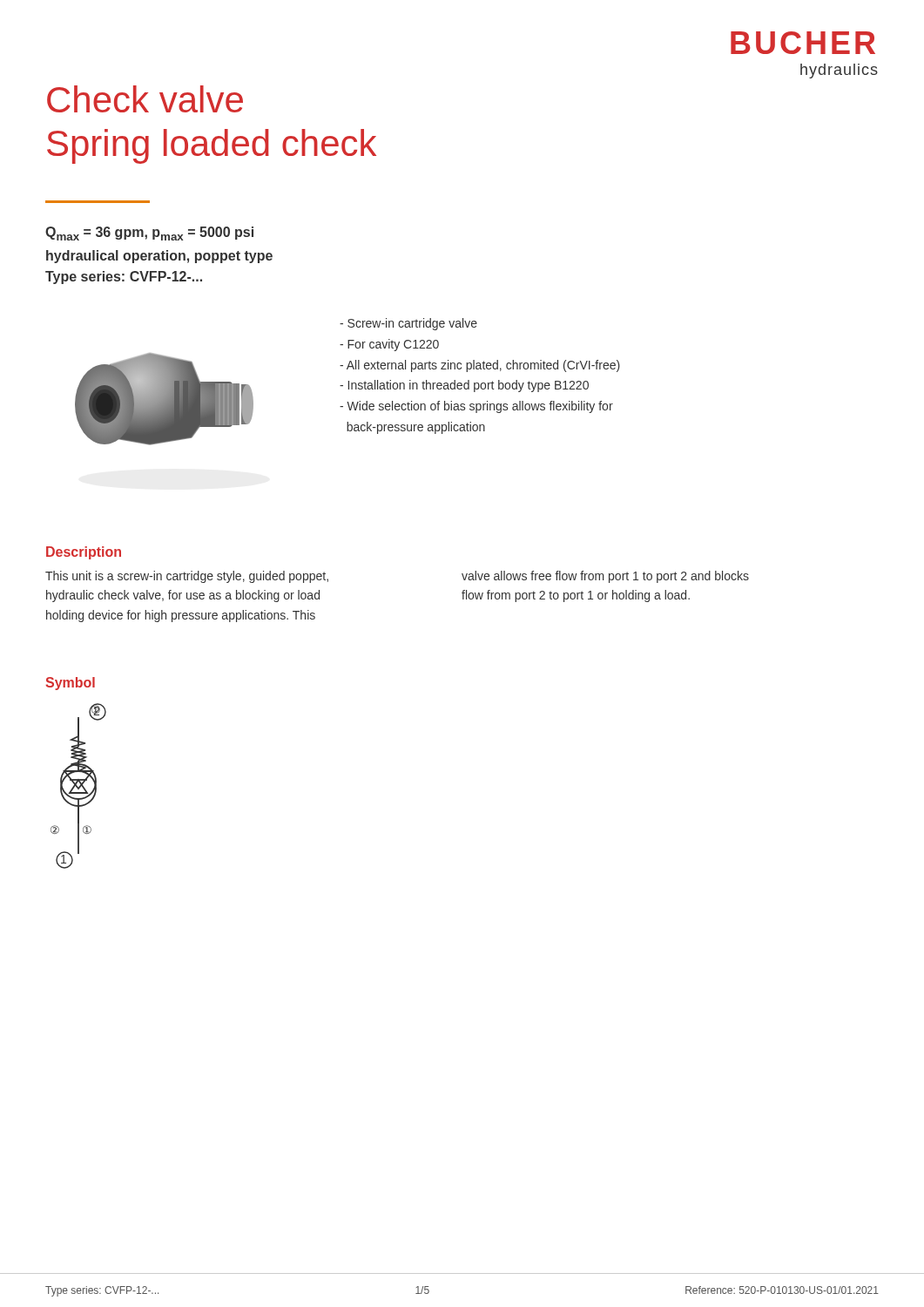Navigate to the region starting "Qmax = 36 gpm, pmax ="

(159, 255)
